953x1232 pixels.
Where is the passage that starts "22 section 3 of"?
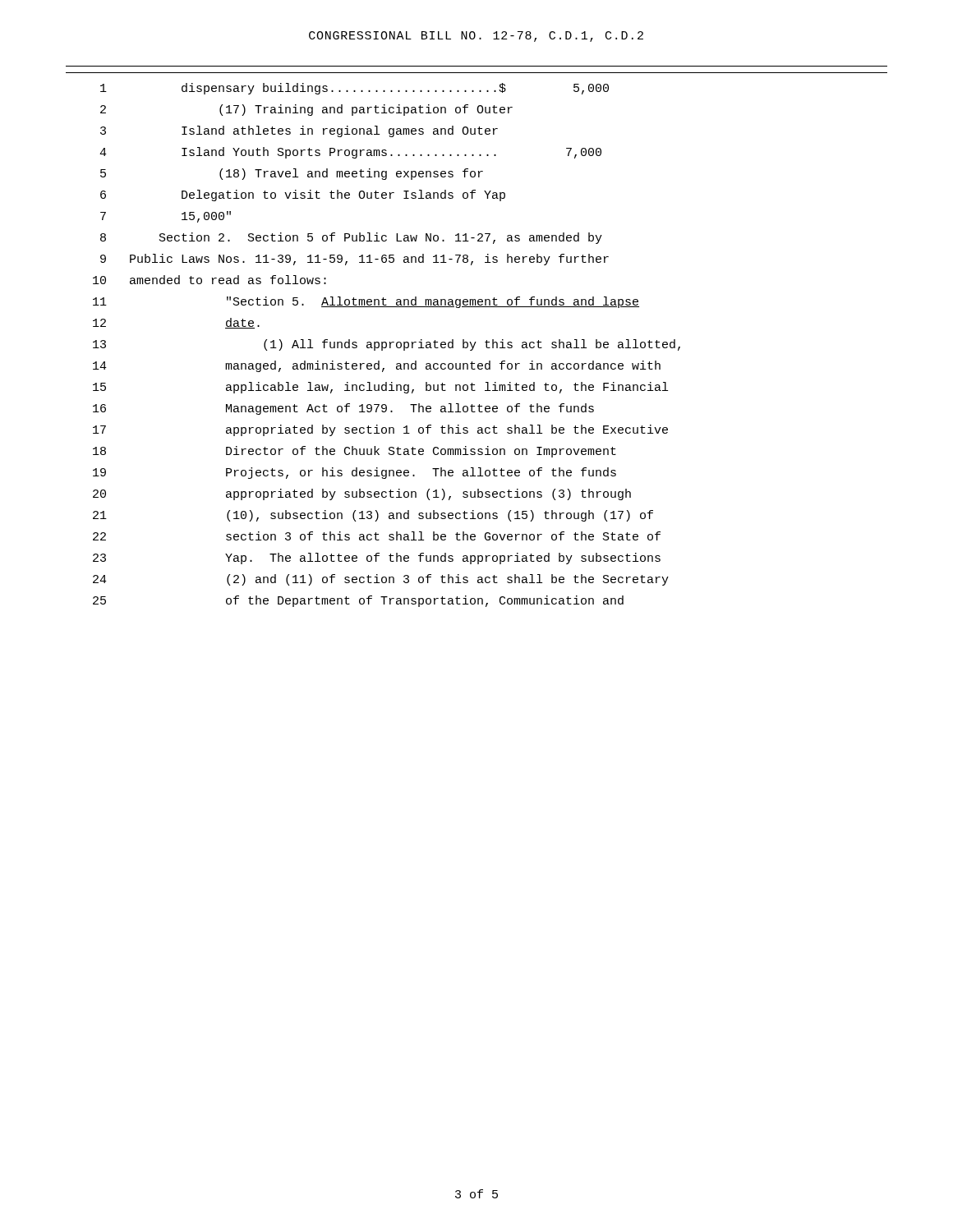[476, 538]
